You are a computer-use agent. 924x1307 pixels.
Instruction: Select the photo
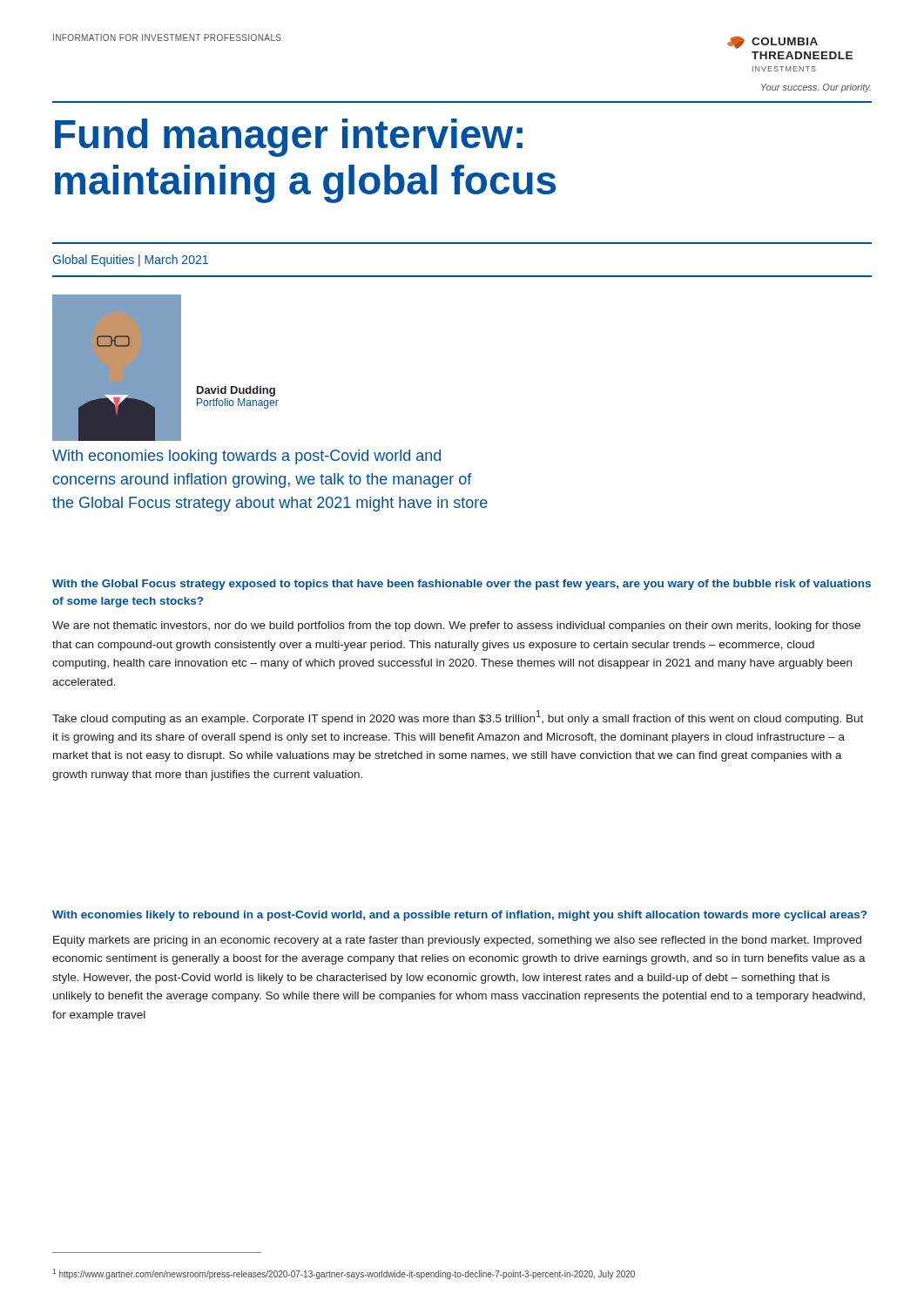118,368
